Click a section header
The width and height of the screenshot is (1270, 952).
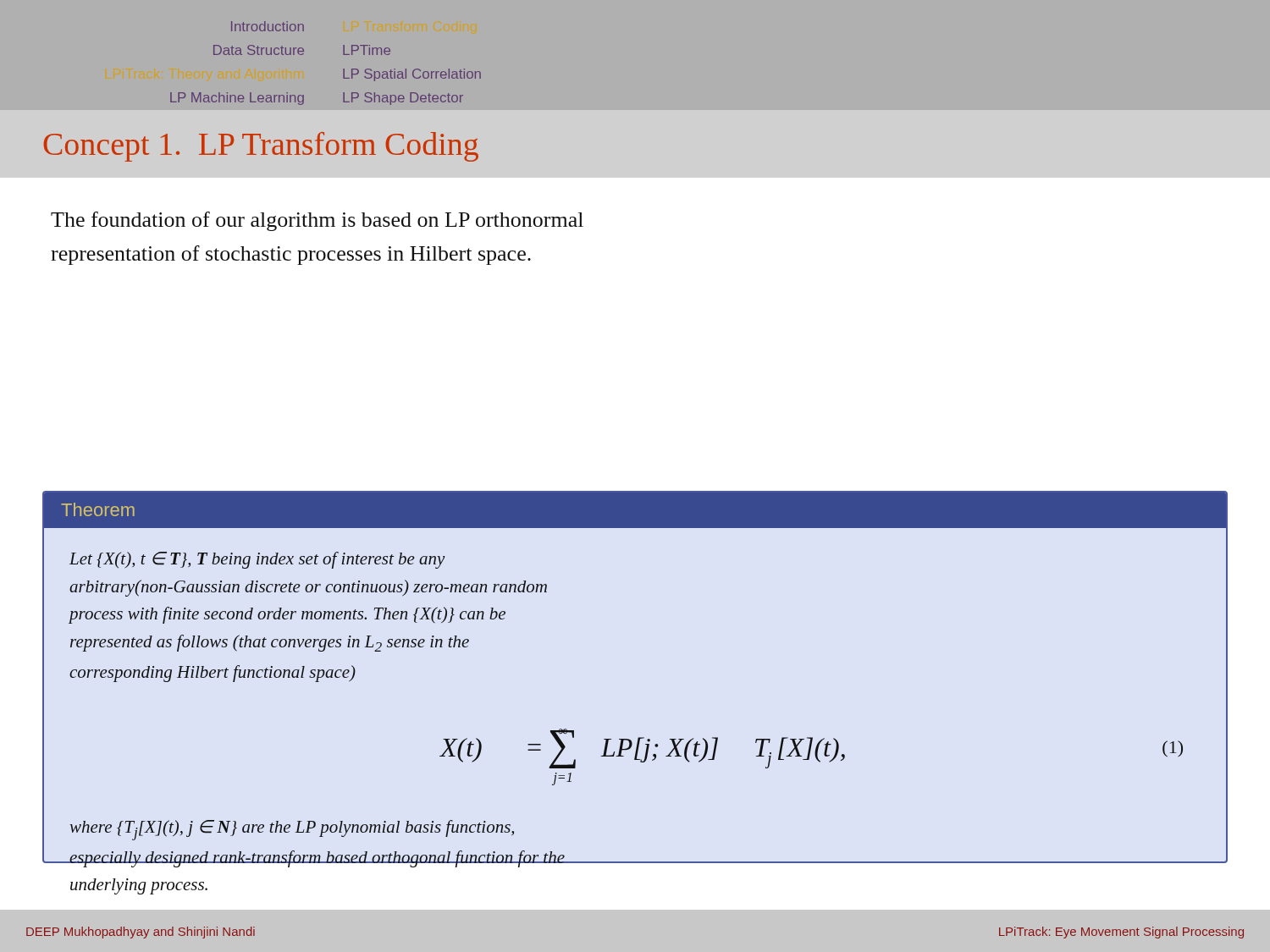tap(98, 510)
